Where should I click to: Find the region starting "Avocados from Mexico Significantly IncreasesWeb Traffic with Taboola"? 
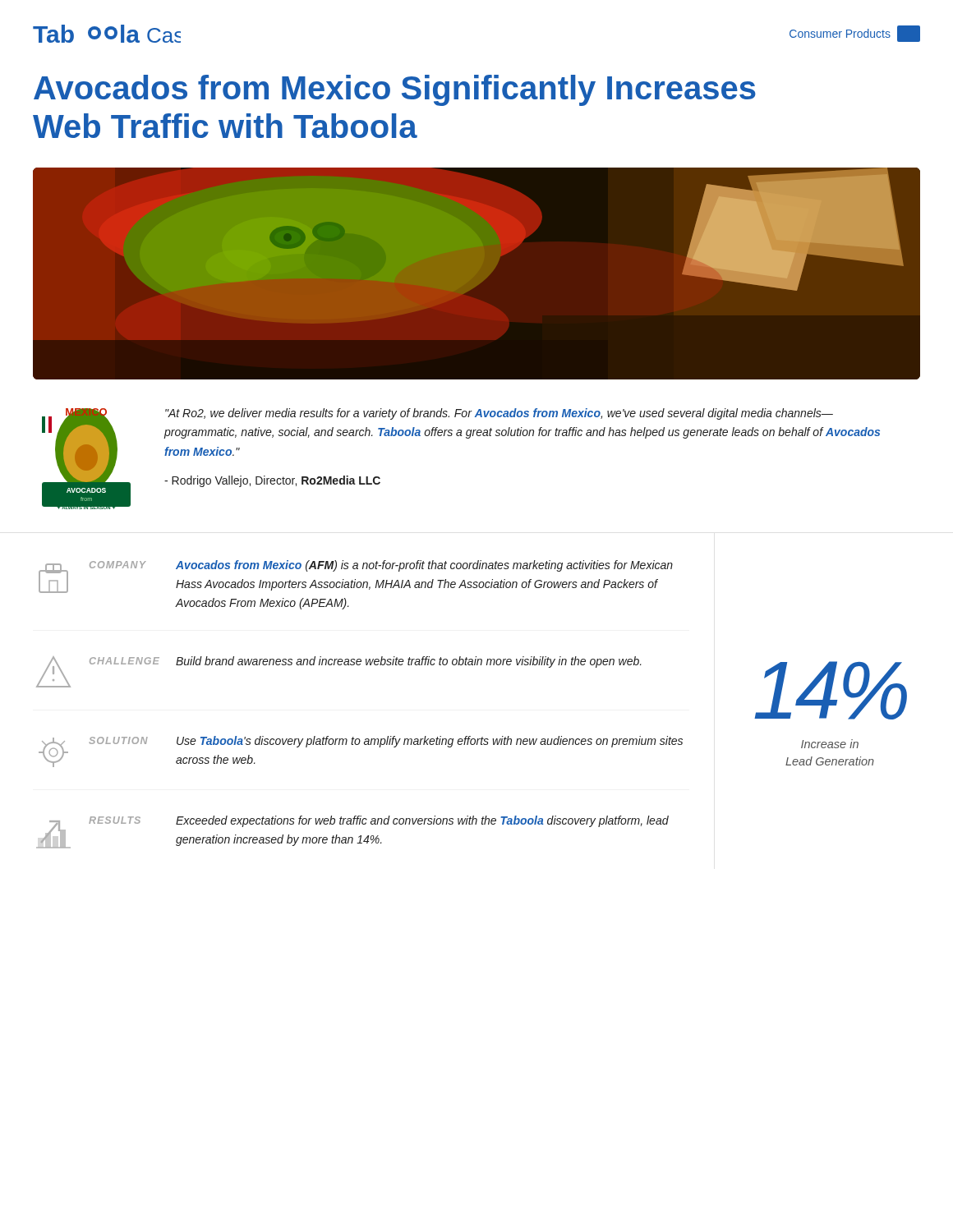pyautogui.click(x=476, y=108)
